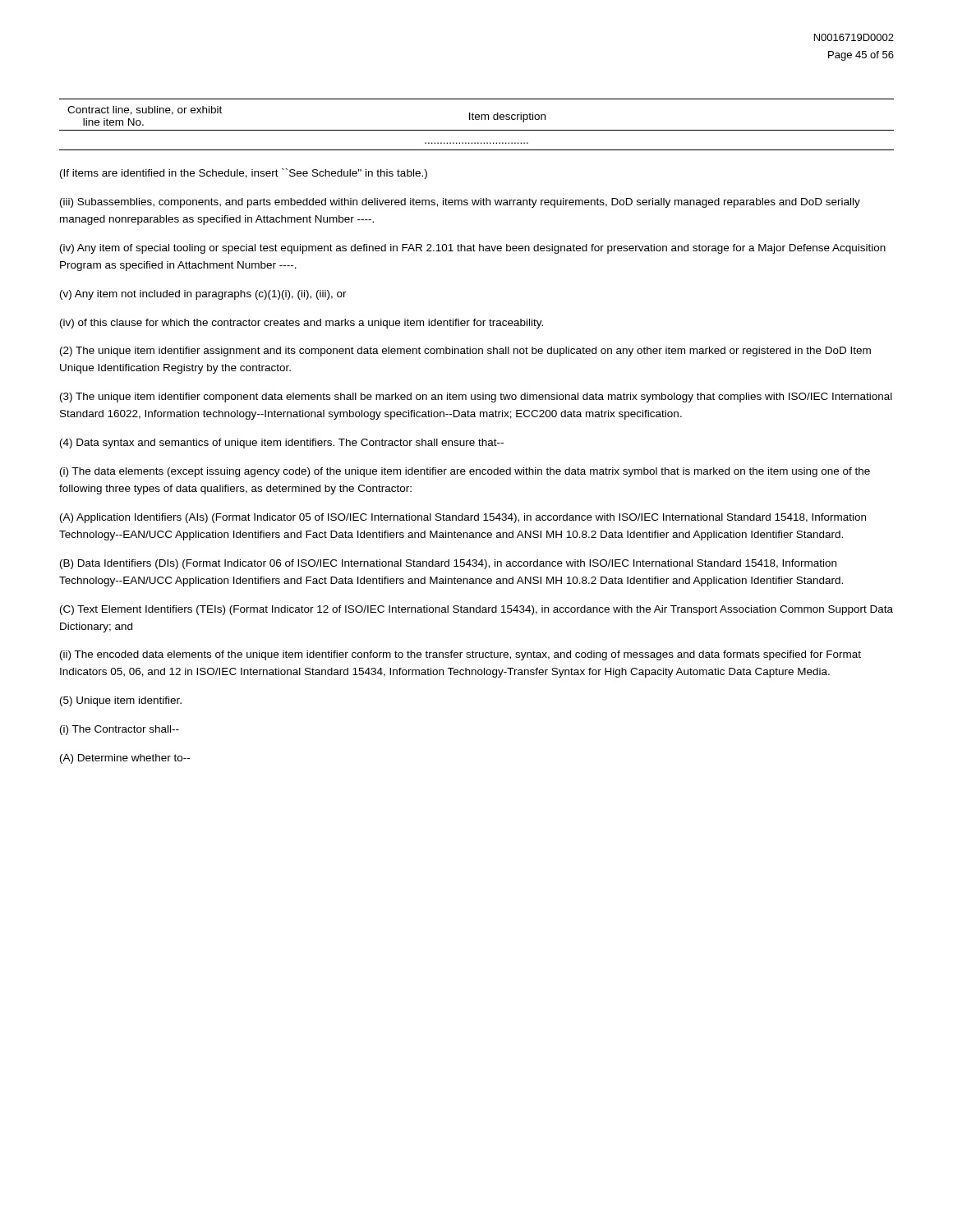This screenshot has width=953, height=1232.
Task: Find the table
Action: 476,124
